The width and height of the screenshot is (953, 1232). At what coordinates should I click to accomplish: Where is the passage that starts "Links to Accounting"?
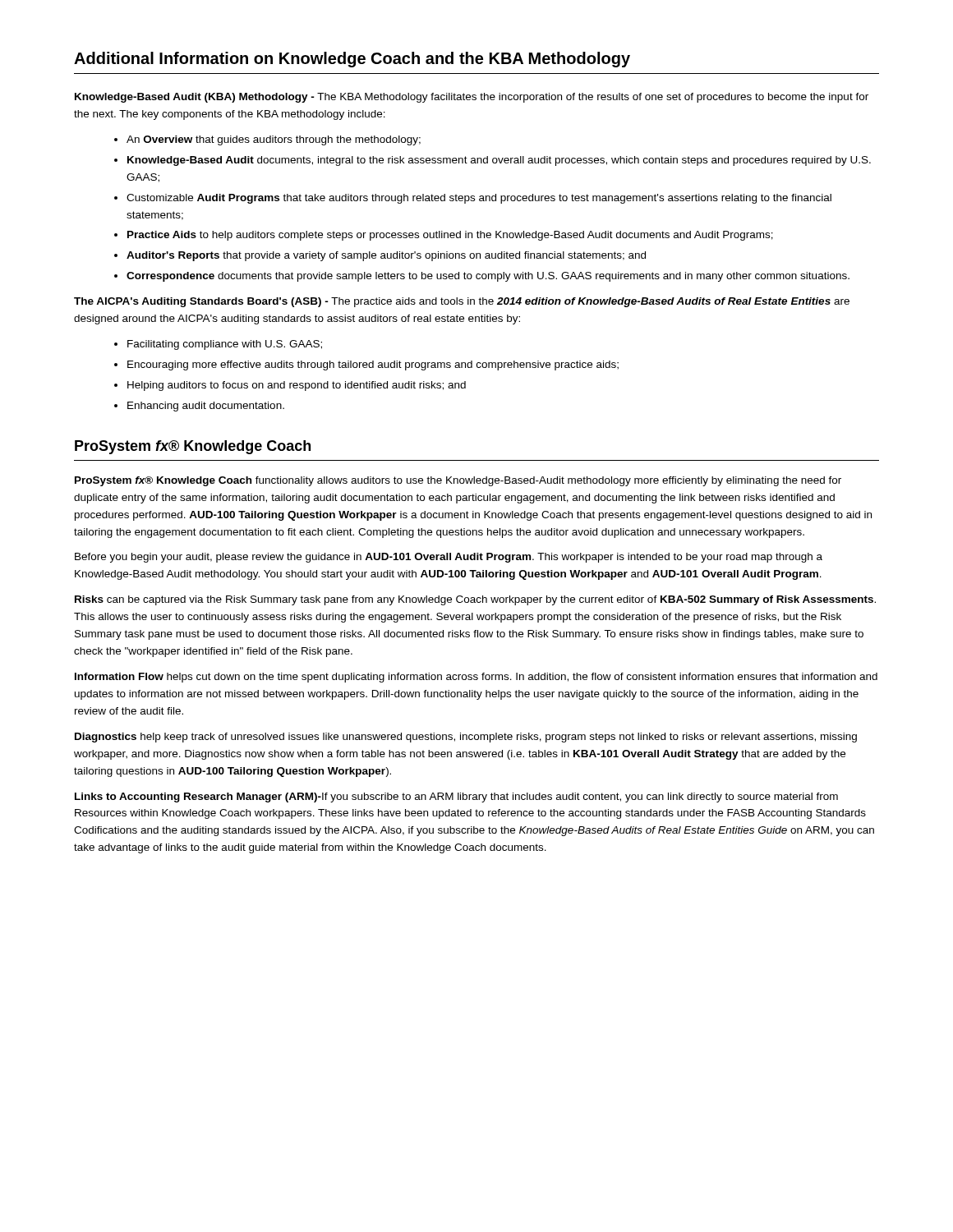click(474, 822)
